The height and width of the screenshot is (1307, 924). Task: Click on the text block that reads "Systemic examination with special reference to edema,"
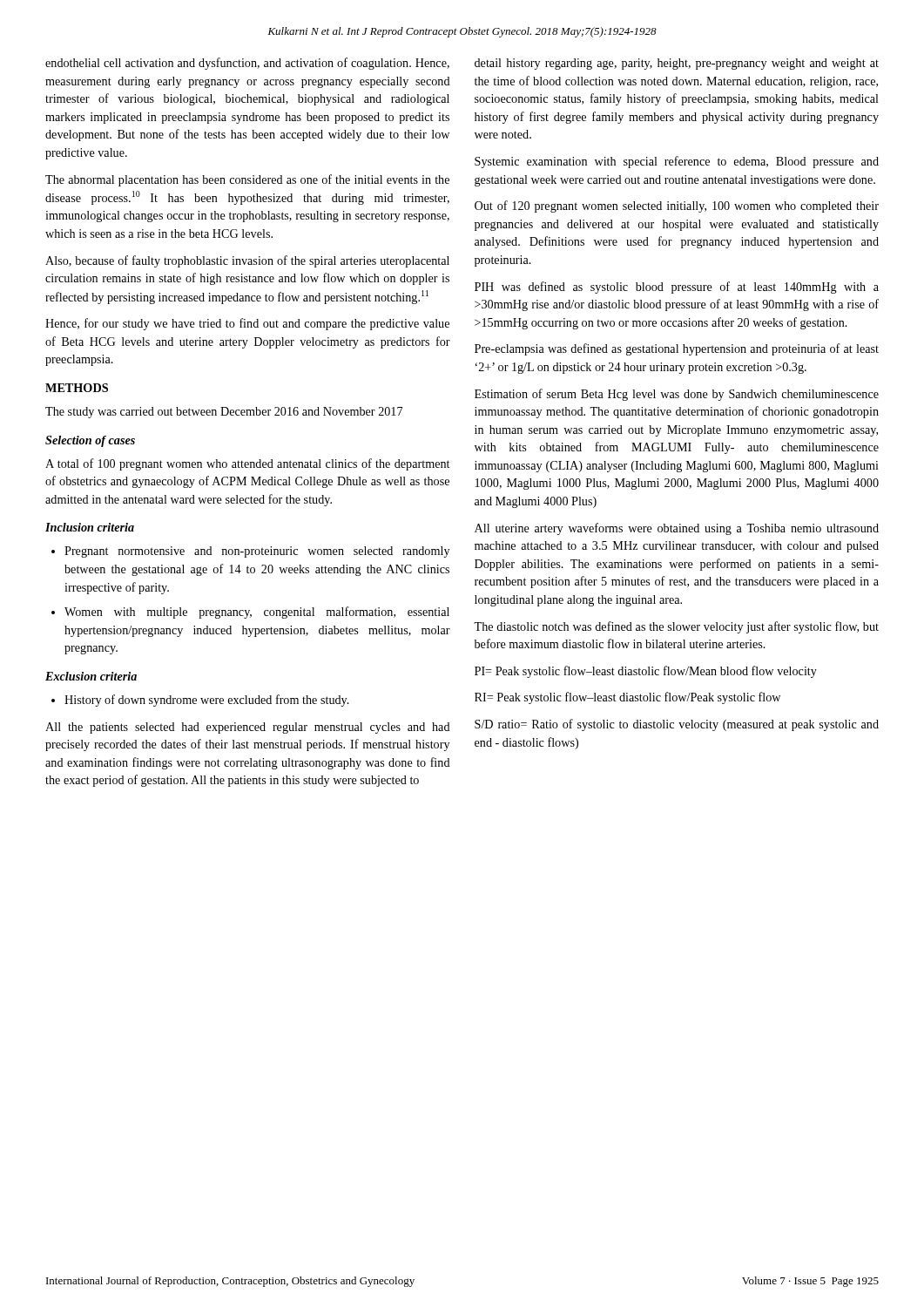(x=676, y=170)
